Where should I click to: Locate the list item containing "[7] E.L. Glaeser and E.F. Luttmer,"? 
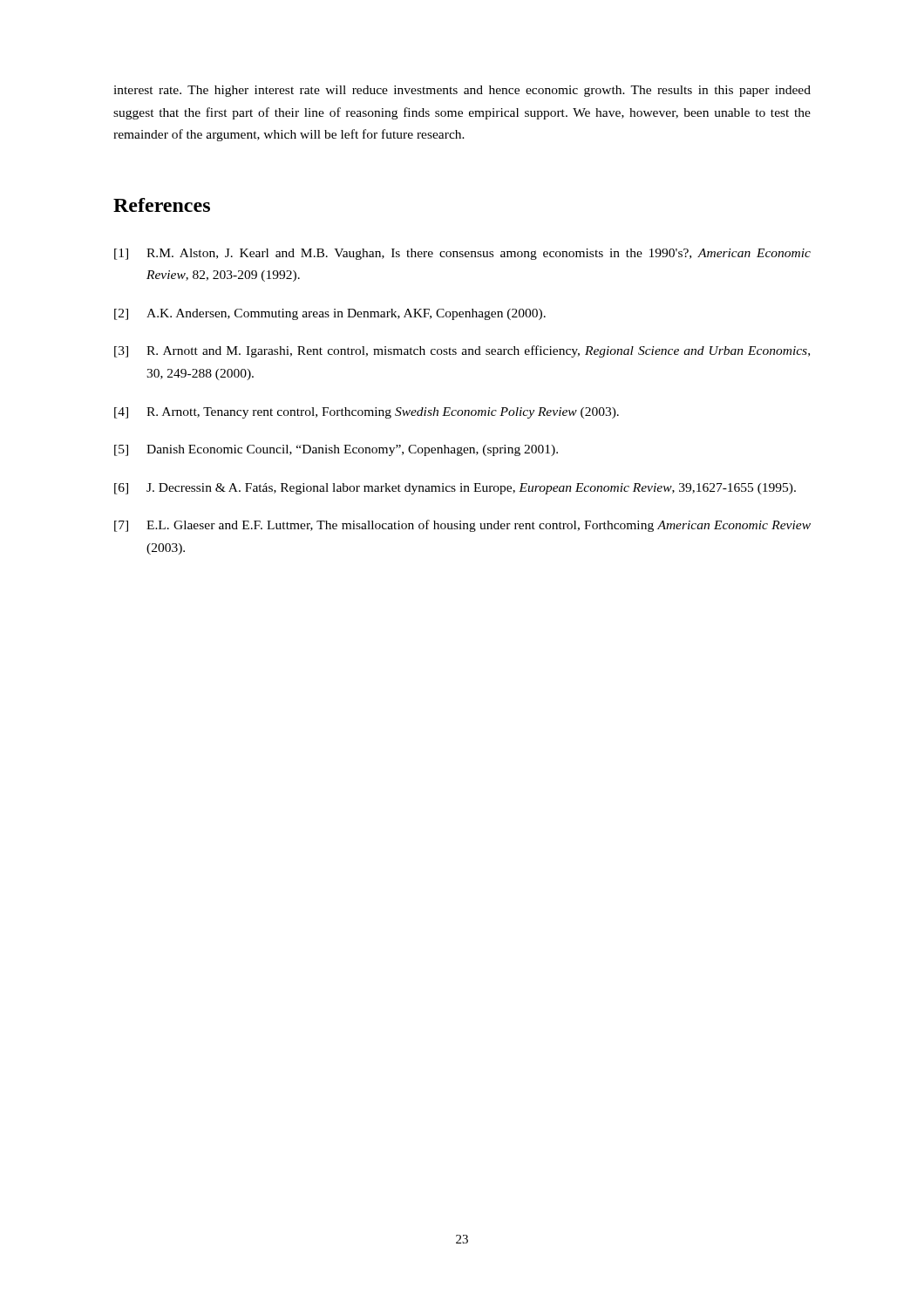462,536
